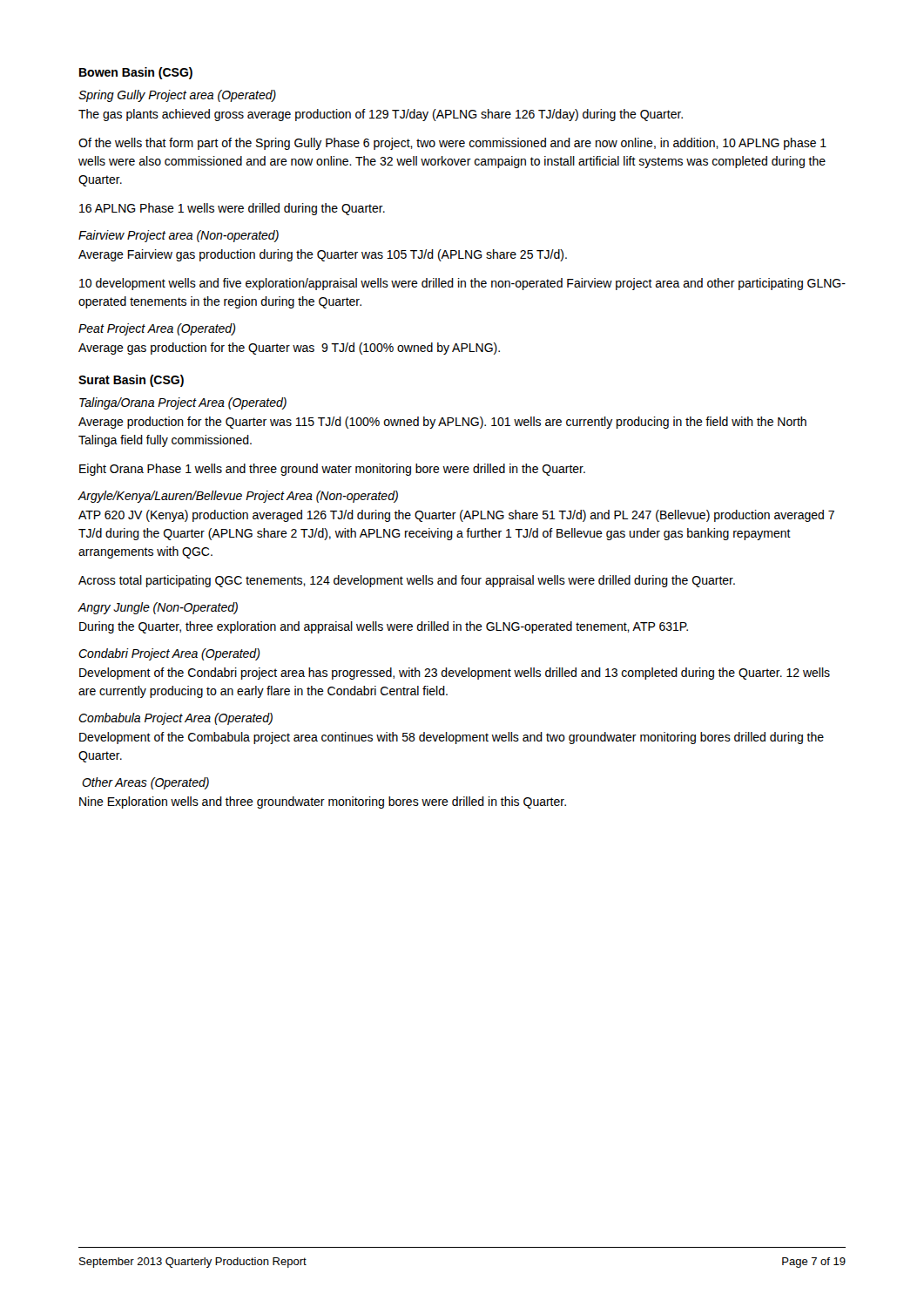
Task: Locate the block of text that opens with "Nine Exploration wells and"
Action: point(323,802)
